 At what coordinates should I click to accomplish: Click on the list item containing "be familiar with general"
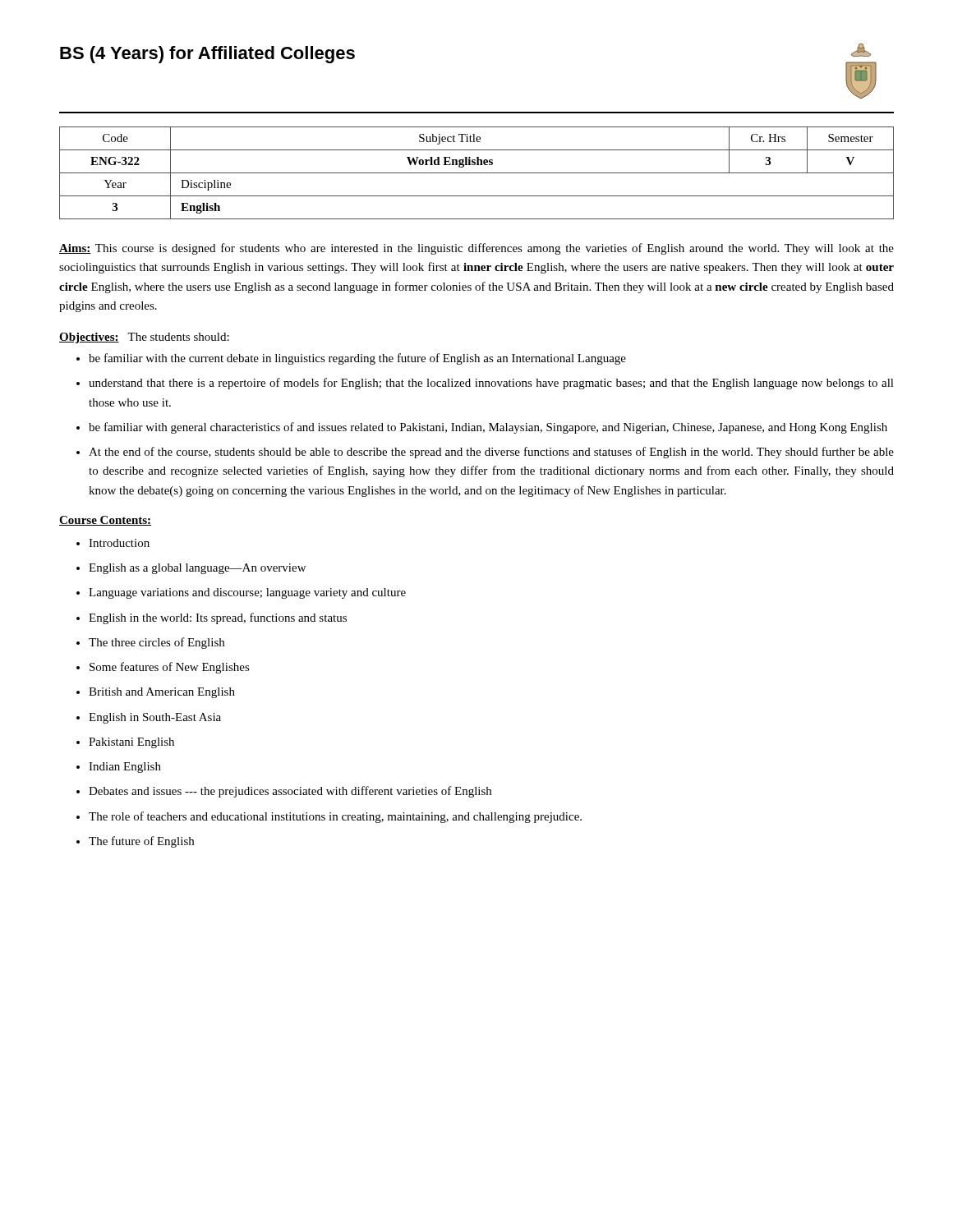[488, 427]
